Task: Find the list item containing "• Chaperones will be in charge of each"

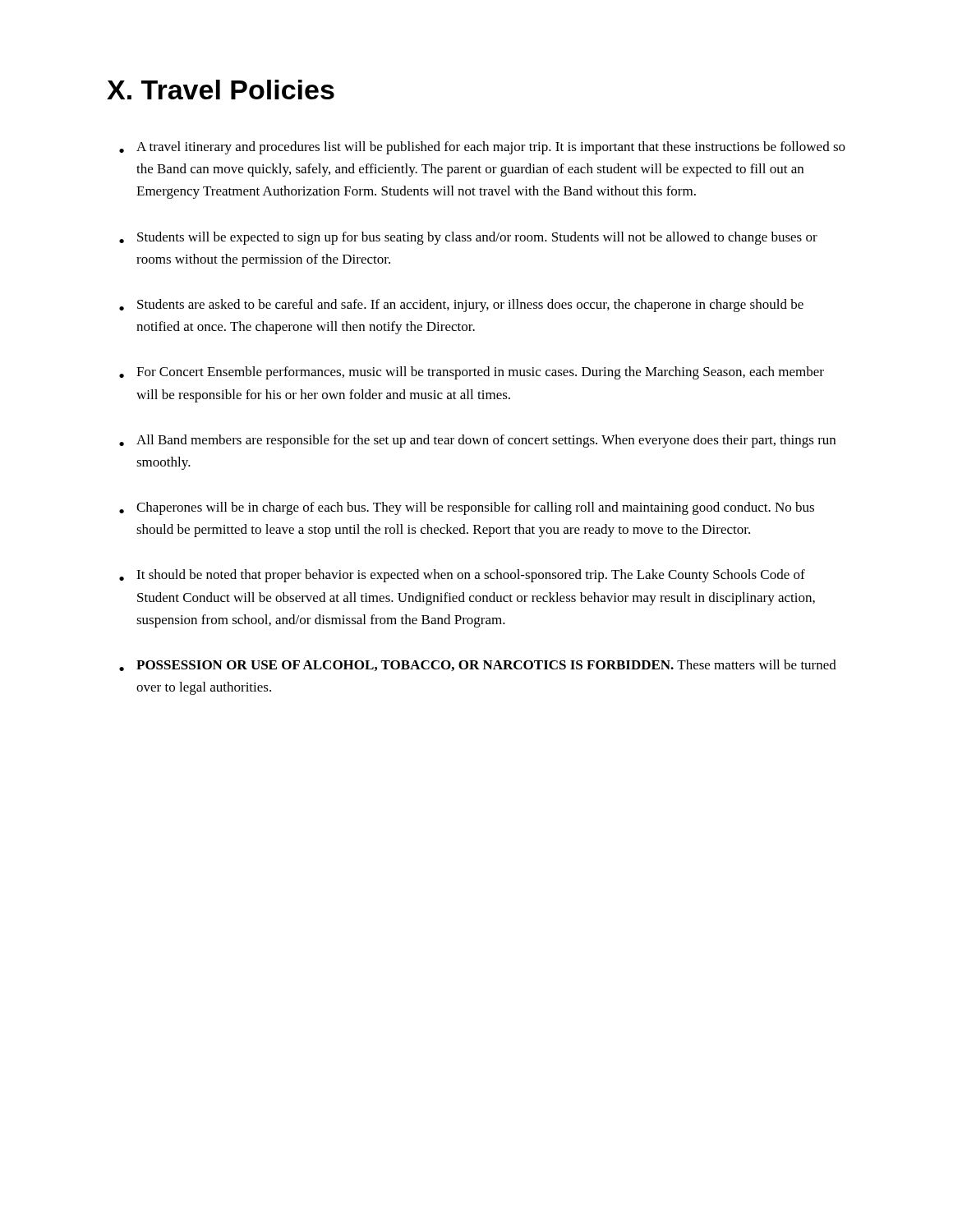Action: click(x=476, y=518)
